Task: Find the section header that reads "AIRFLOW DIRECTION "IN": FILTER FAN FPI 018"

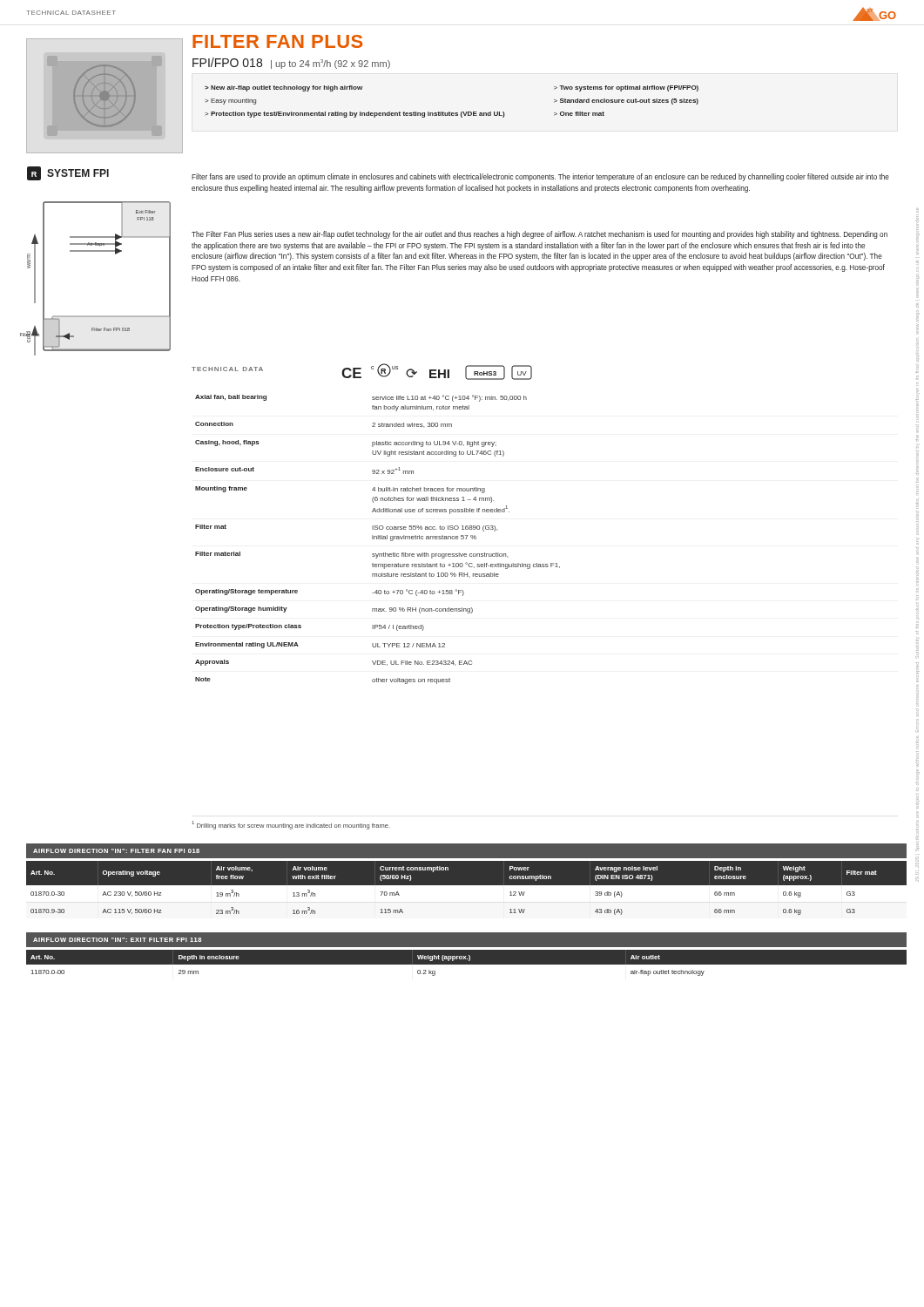Action: coord(466,851)
